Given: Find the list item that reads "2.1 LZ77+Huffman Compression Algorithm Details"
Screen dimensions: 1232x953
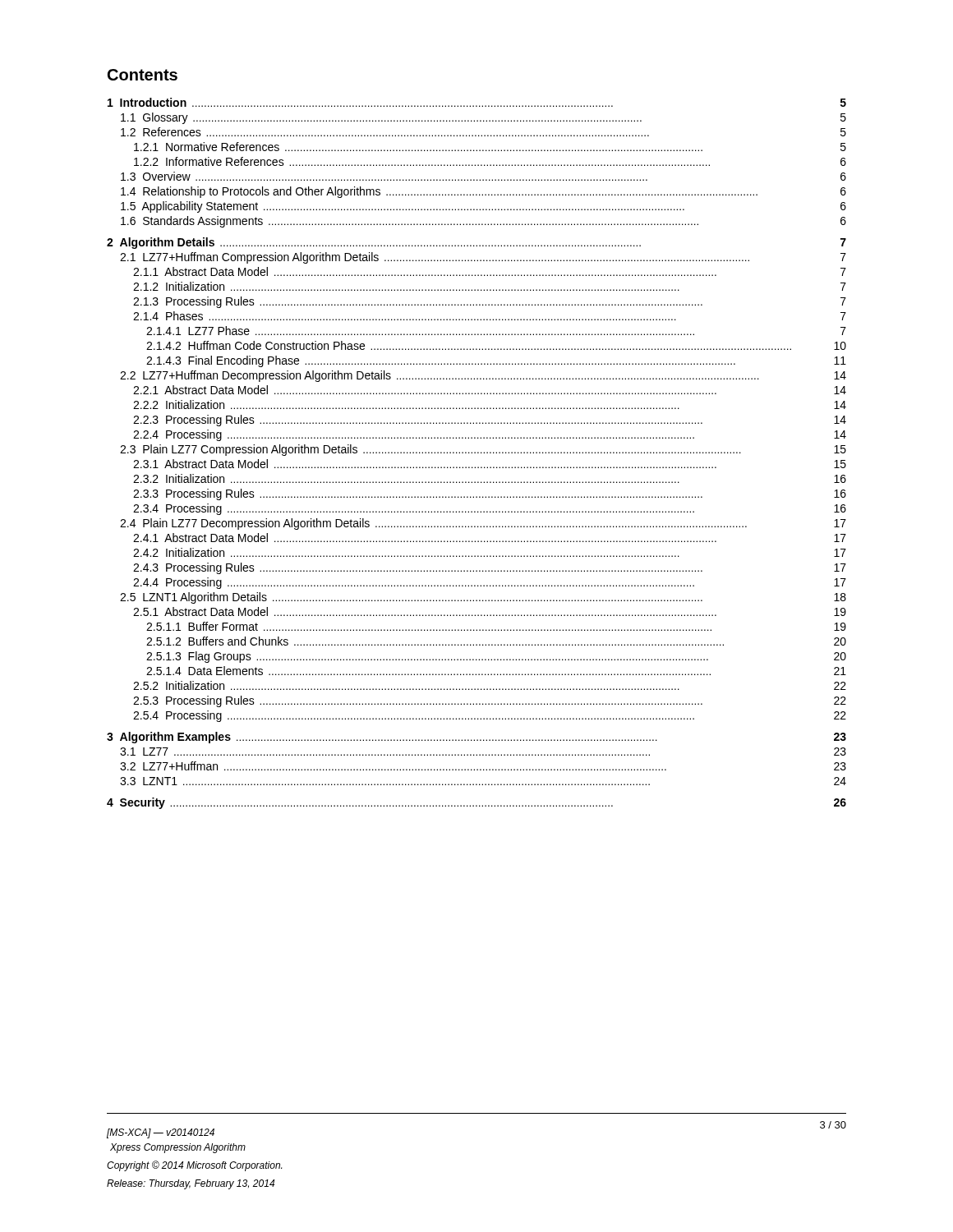Looking at the screenshot, I should pos(483,257).
